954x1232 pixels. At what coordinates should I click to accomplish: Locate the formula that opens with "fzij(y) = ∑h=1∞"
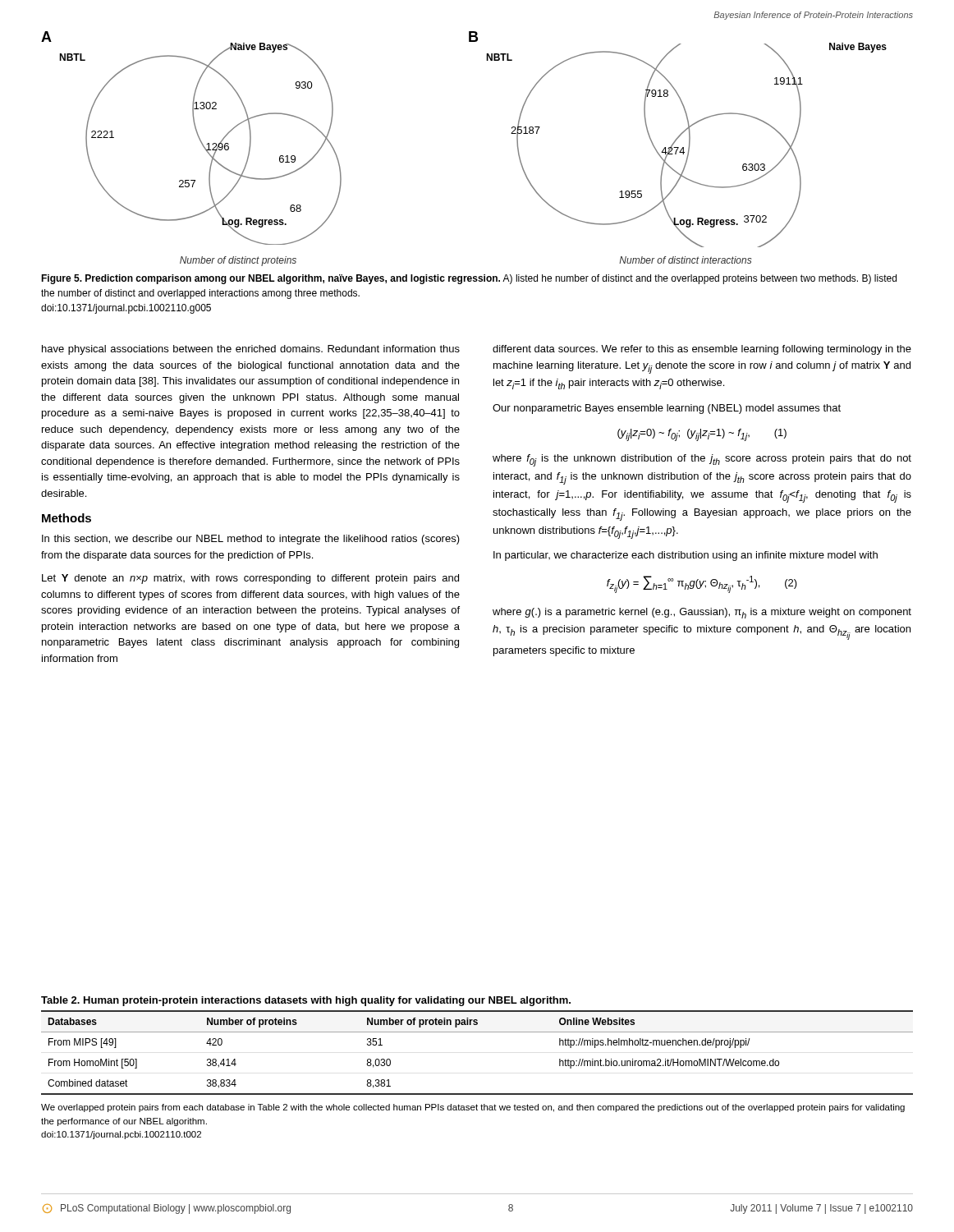point(702,583)
